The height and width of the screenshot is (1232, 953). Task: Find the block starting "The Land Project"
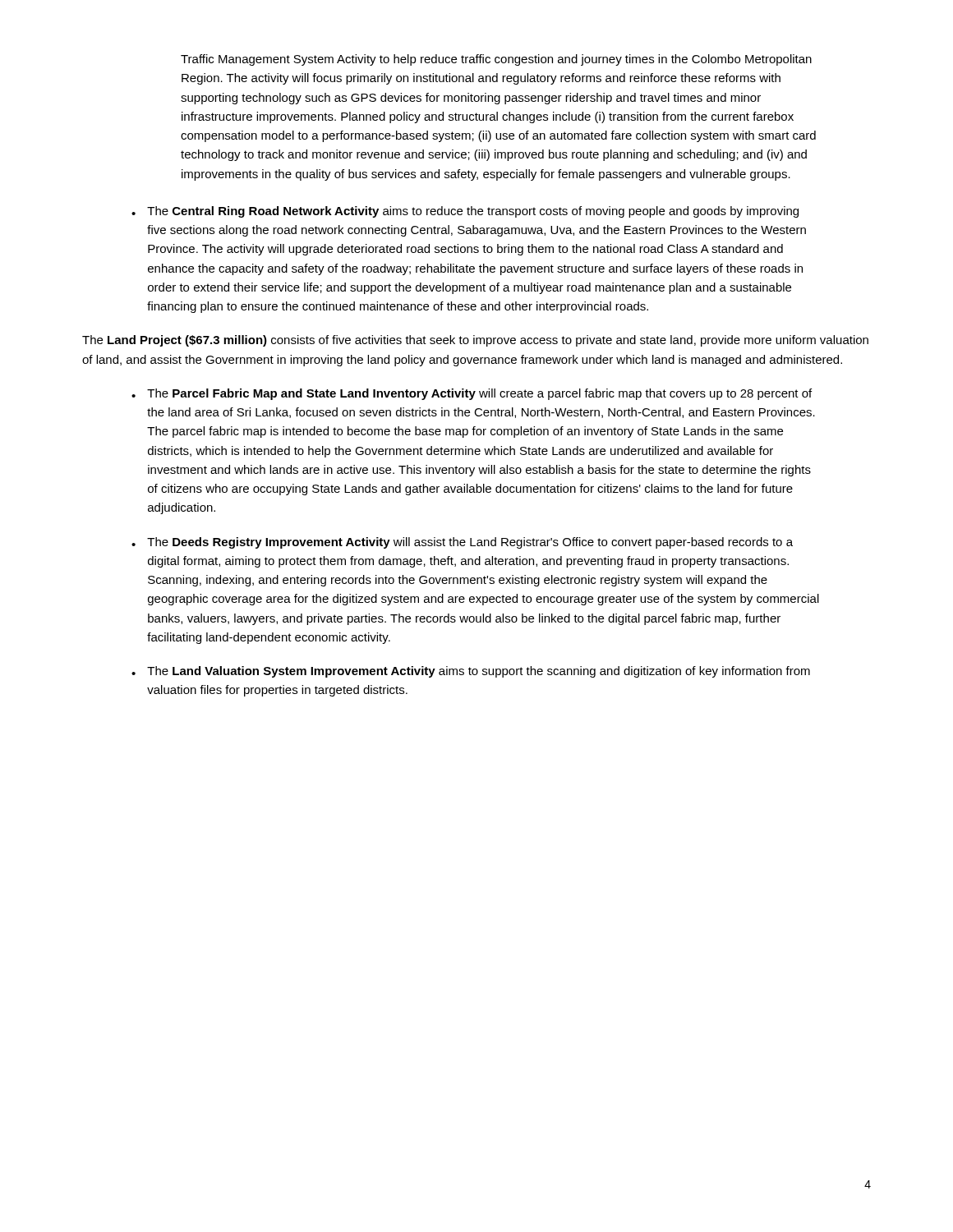click(476, 349)
